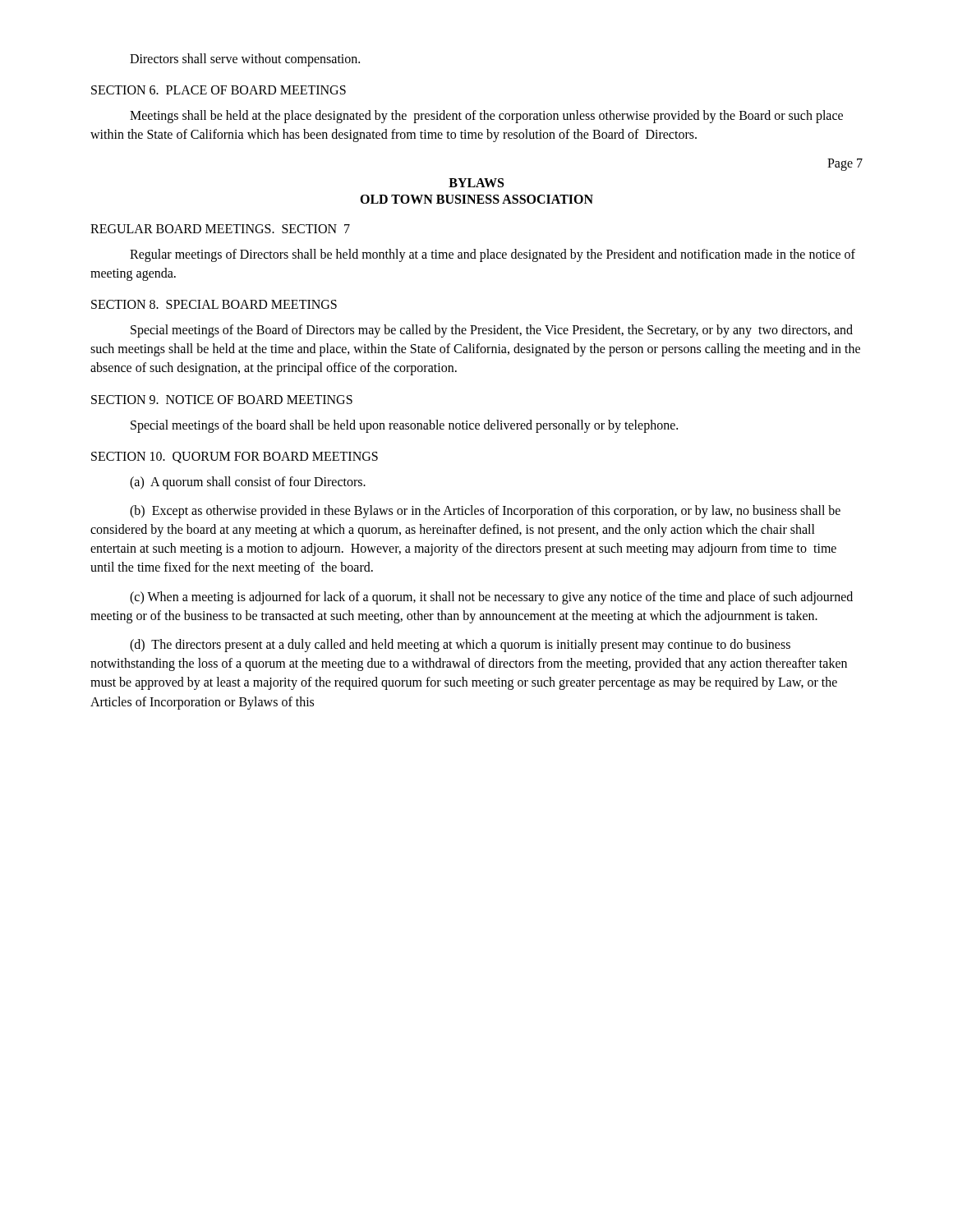Click on the text block that says "Special meetings of the board"
Screen dimensions: 1232x953
tap(476, 425)
